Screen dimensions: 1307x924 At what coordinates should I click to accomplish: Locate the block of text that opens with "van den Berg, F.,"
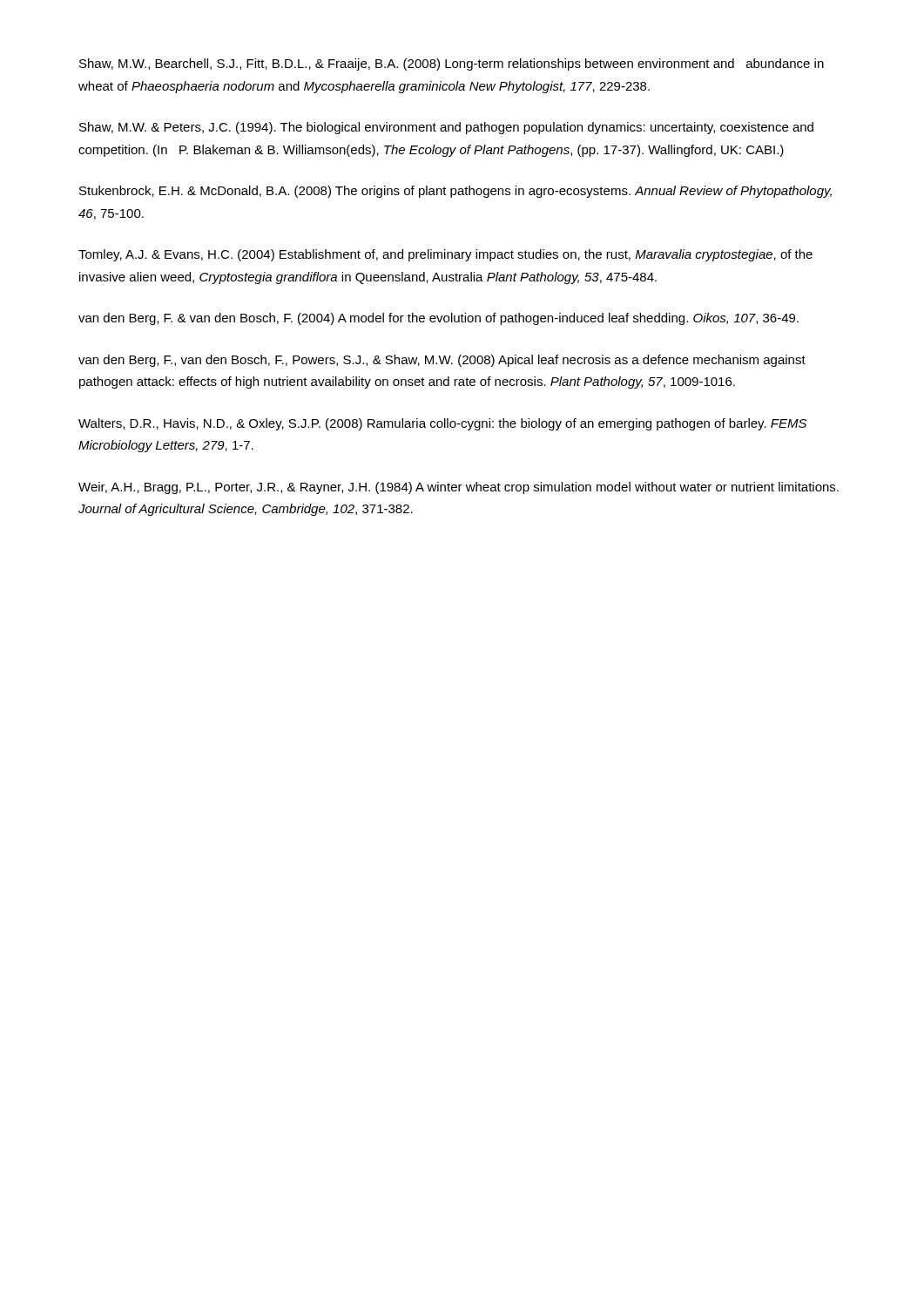pyautogui.click(x=442, y=370)
